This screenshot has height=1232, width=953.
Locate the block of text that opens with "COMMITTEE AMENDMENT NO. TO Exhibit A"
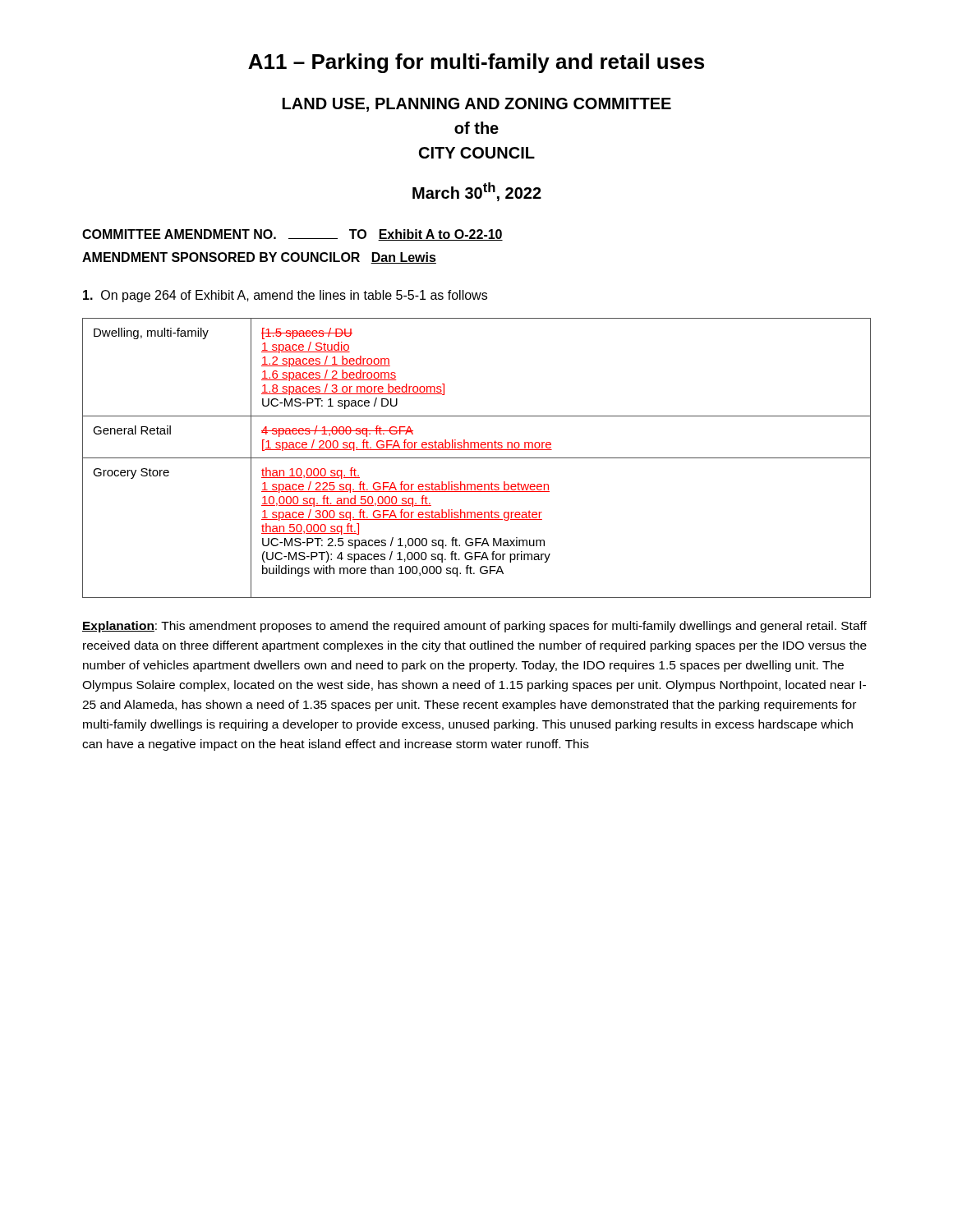pos(292,235)
